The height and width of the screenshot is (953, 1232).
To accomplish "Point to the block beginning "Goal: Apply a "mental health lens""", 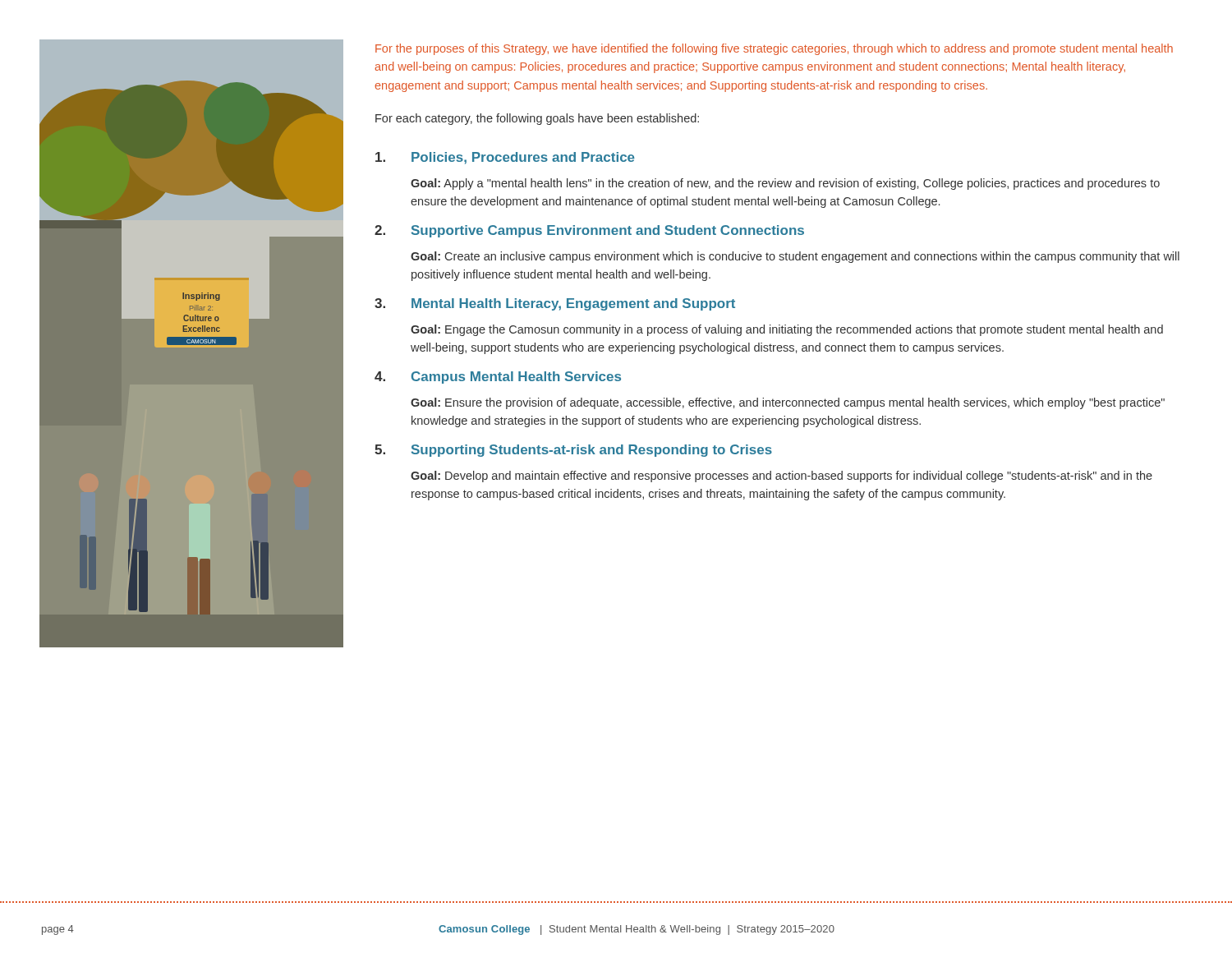I will 785,192.
